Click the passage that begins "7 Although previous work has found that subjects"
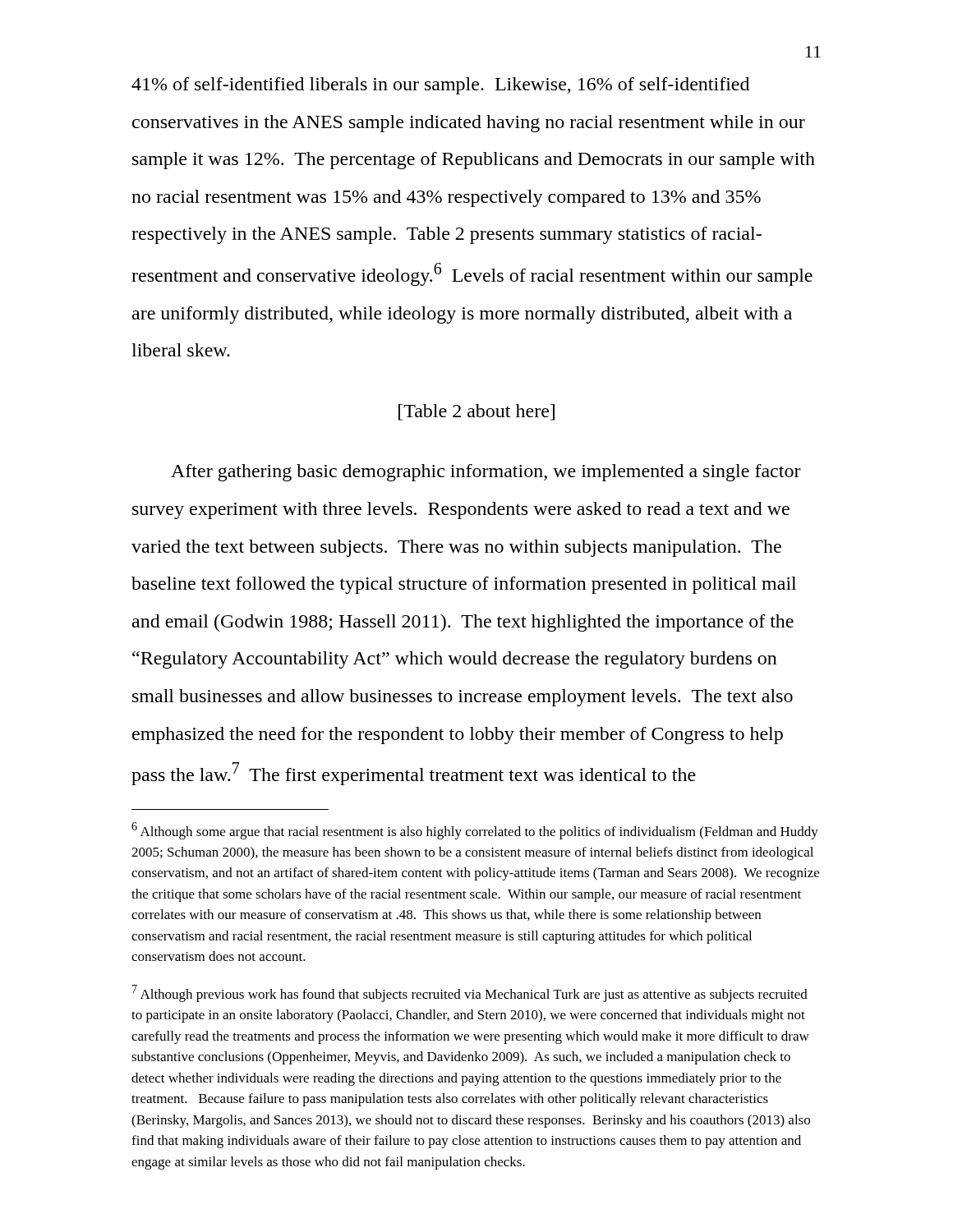 pos(476,1076)
